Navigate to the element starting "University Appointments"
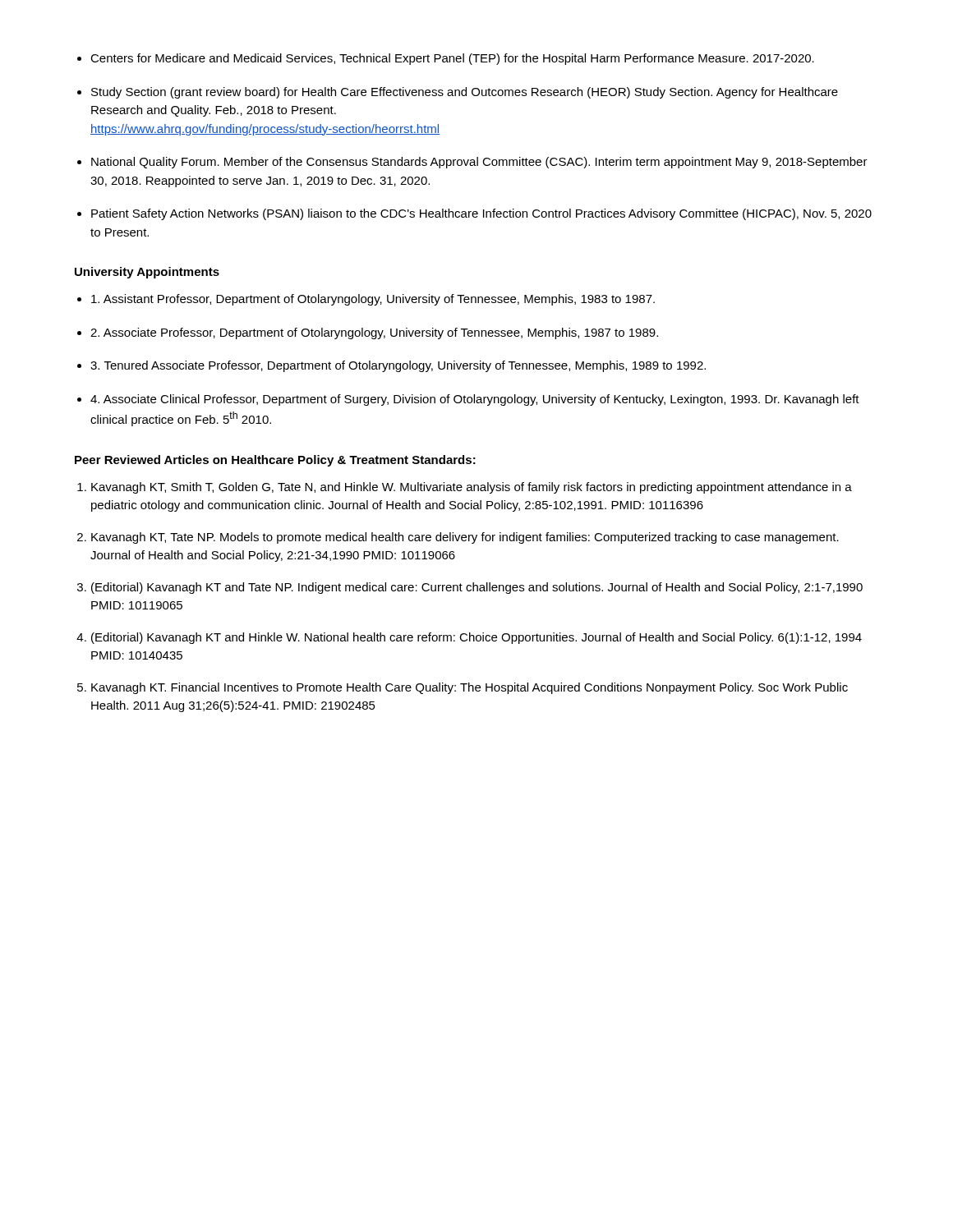Viewport: 953px width, 1232px height. point(147,271)
